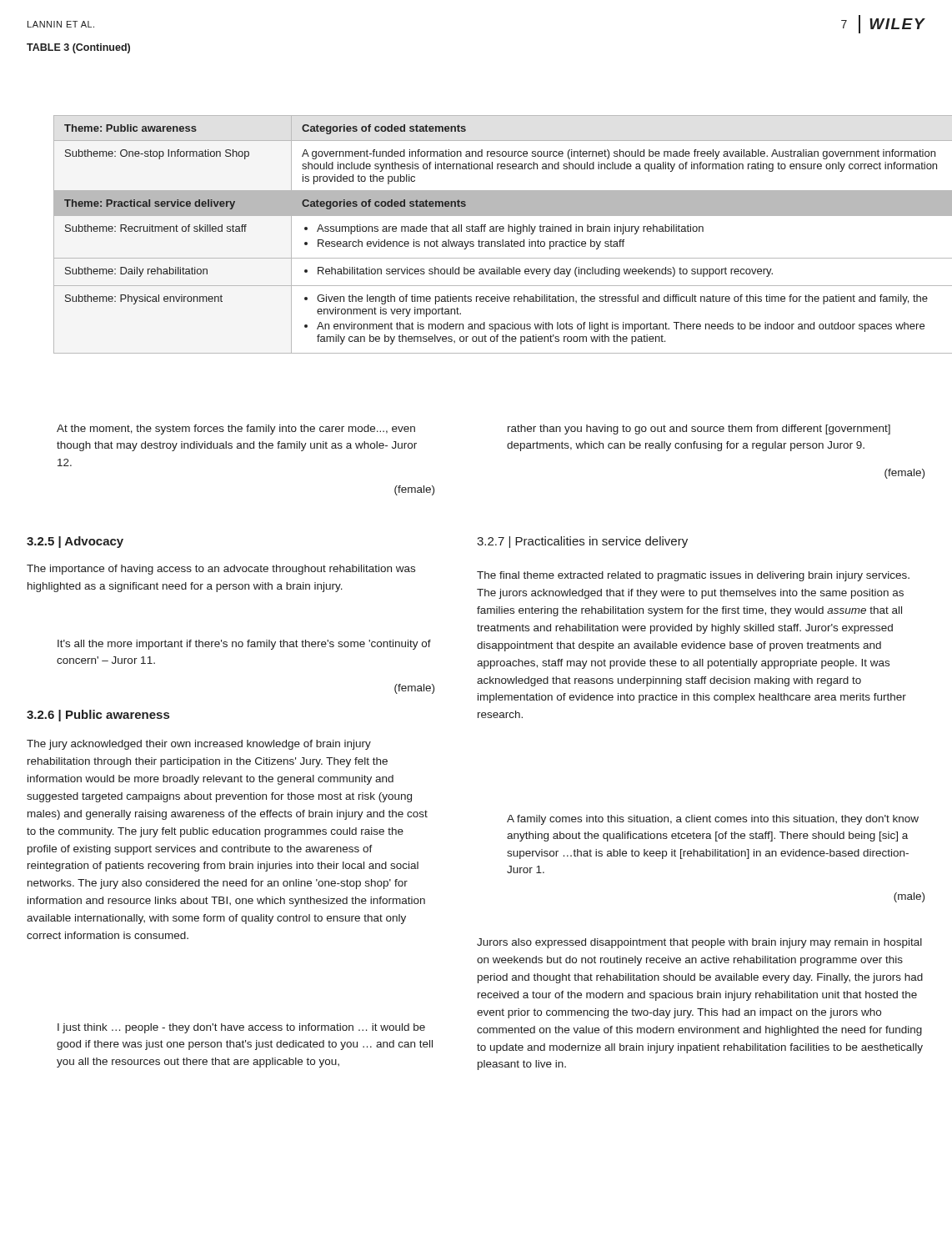This screenshot has width=952, height=1251.
Task: Select the passage starting "Jurors also expressed disappointment that"
Action: point(701,1004)
